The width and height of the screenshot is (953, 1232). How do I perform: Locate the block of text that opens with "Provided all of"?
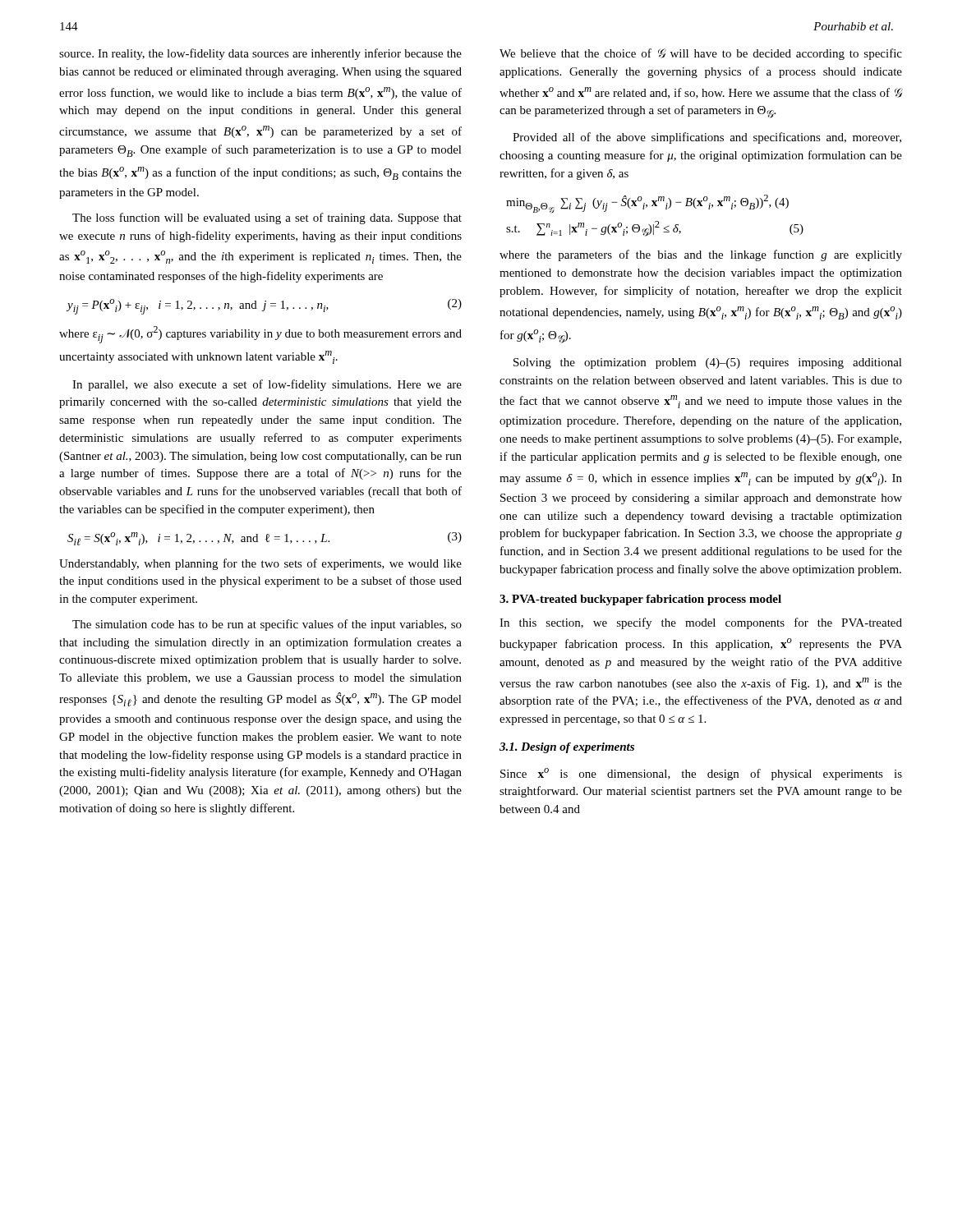[701, 156]
